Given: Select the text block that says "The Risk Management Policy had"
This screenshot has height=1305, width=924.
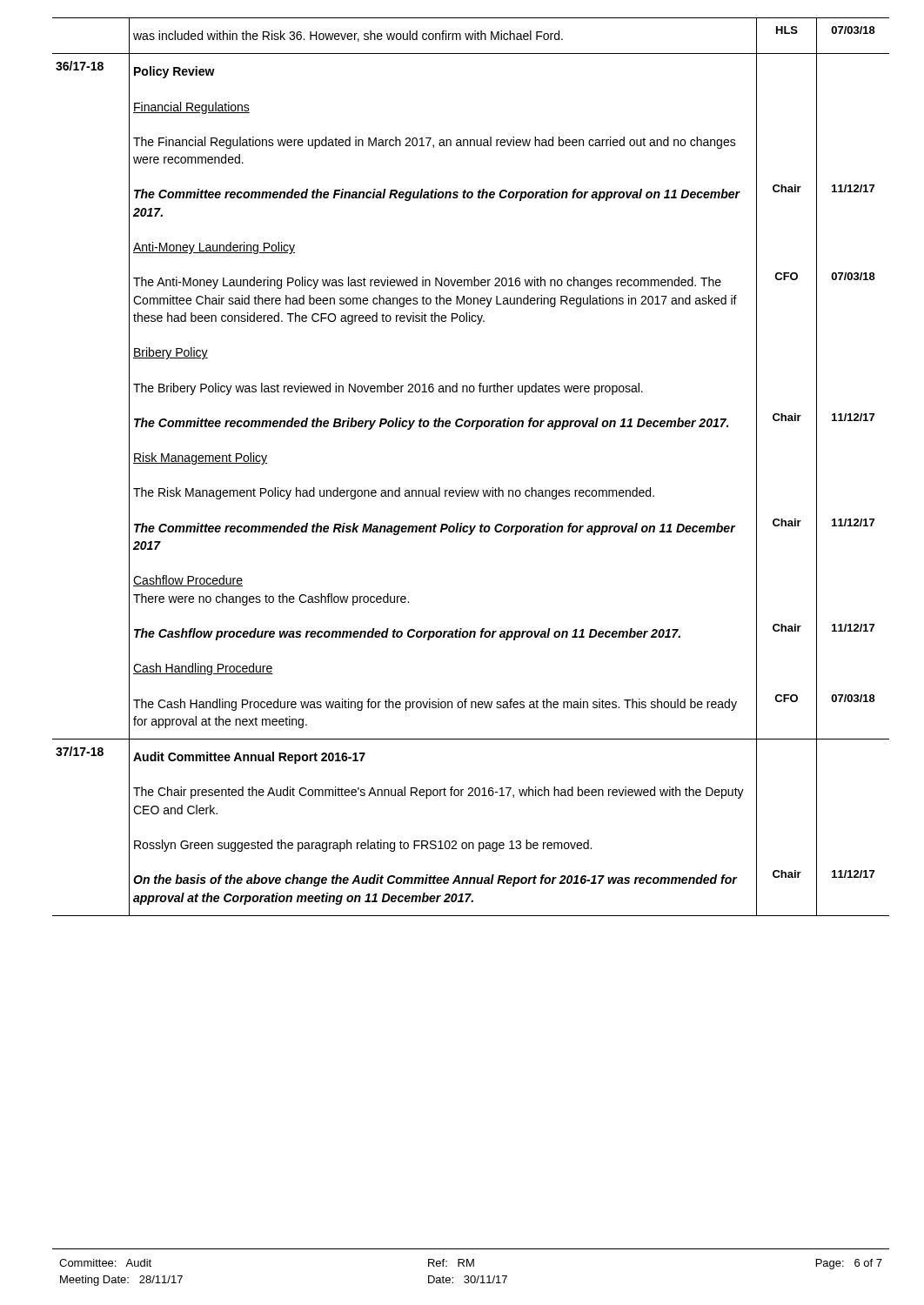Looking at the screenshot, I should [443, 493].
